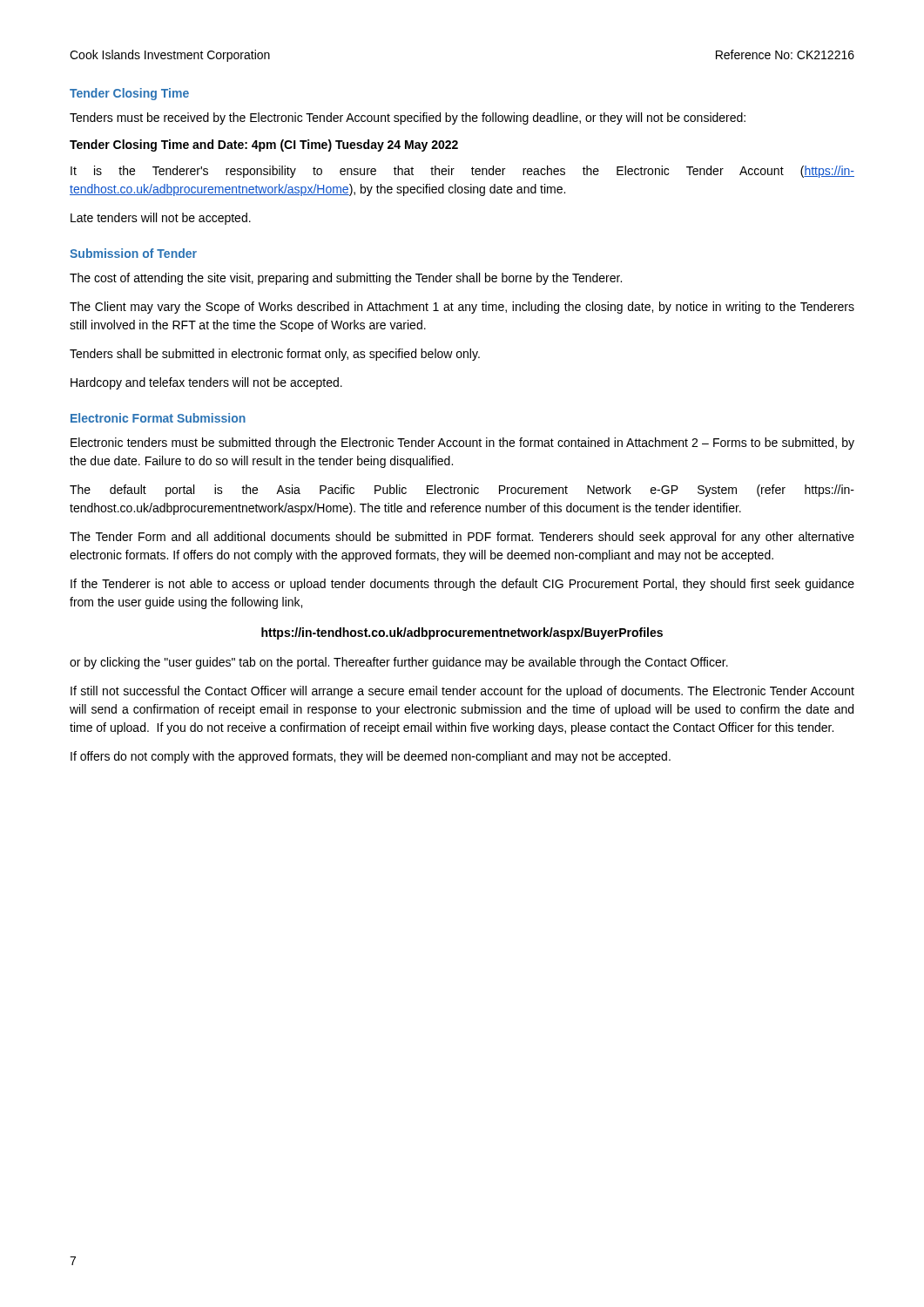Find the text block with the text "or by clicking the "user guides" tab"
The height and width of the screenshot is (1307, 924).
pyautogui.click(x=399, y=662)
